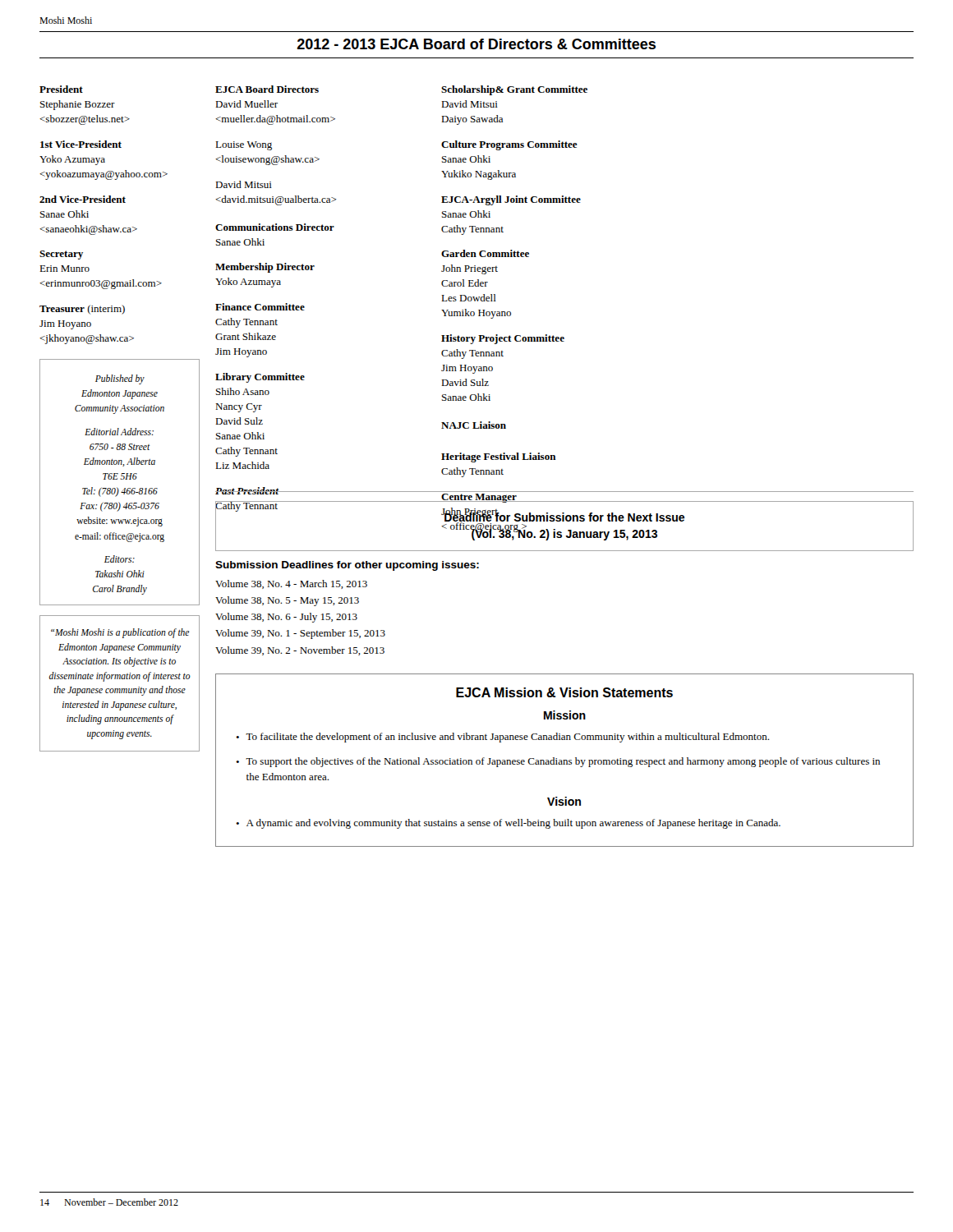The width and height of the screenshot is (953, 1232).
Task: Select the region starting "1st Vice-President Yoko Azumaya"
Action: pos(120,159)
